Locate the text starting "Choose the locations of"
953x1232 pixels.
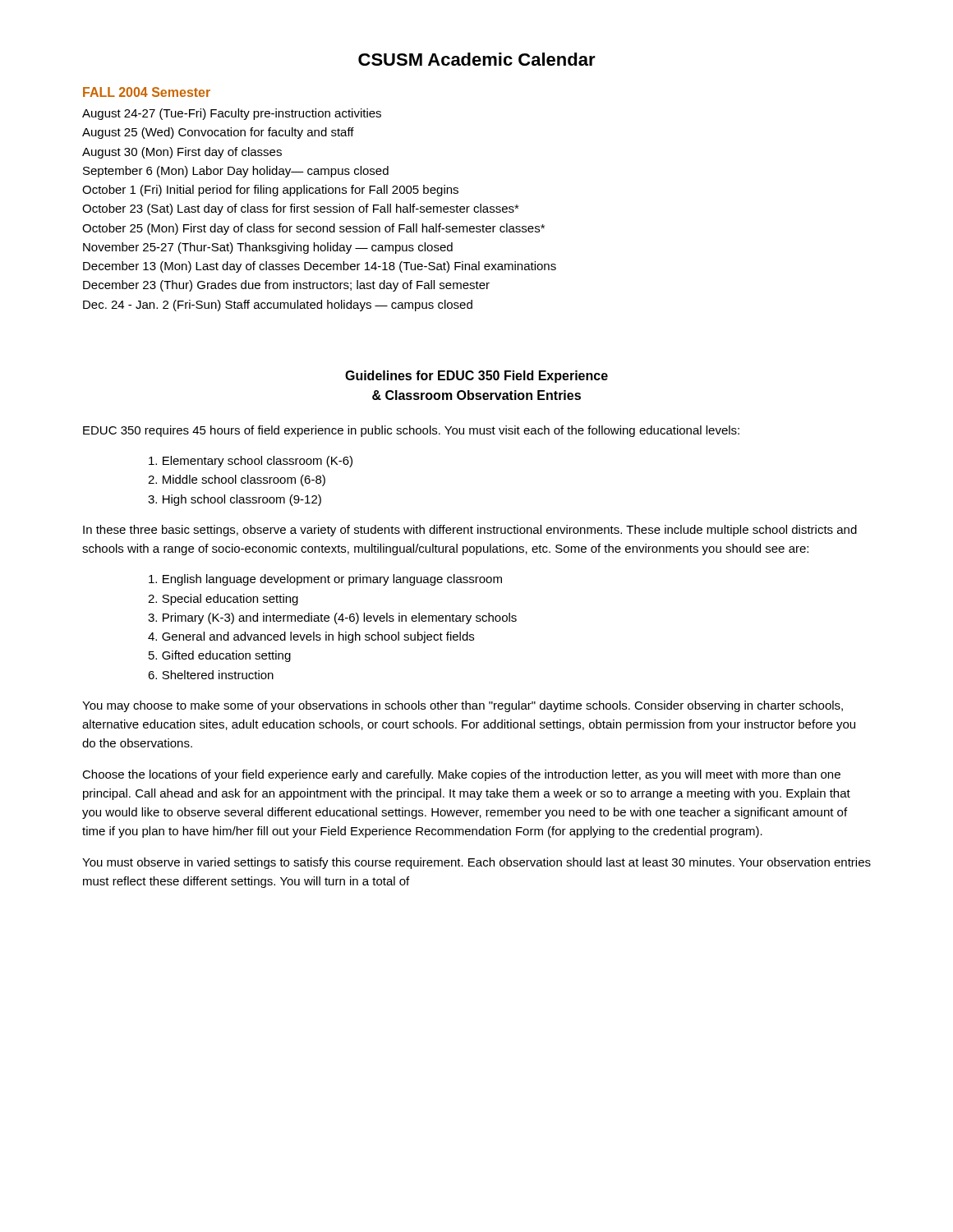click(466, 802)
